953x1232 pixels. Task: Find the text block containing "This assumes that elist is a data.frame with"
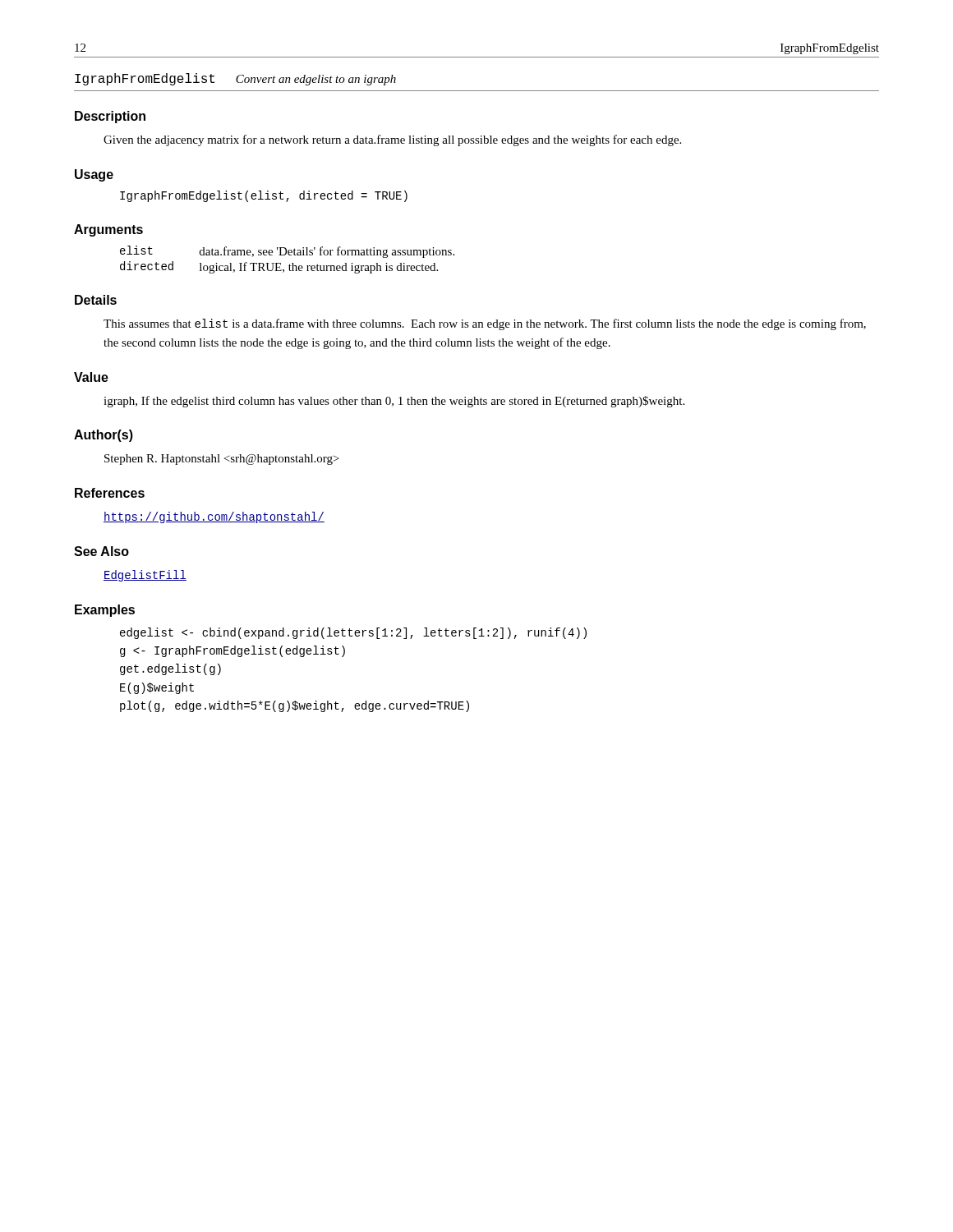[x=485, y=333]
